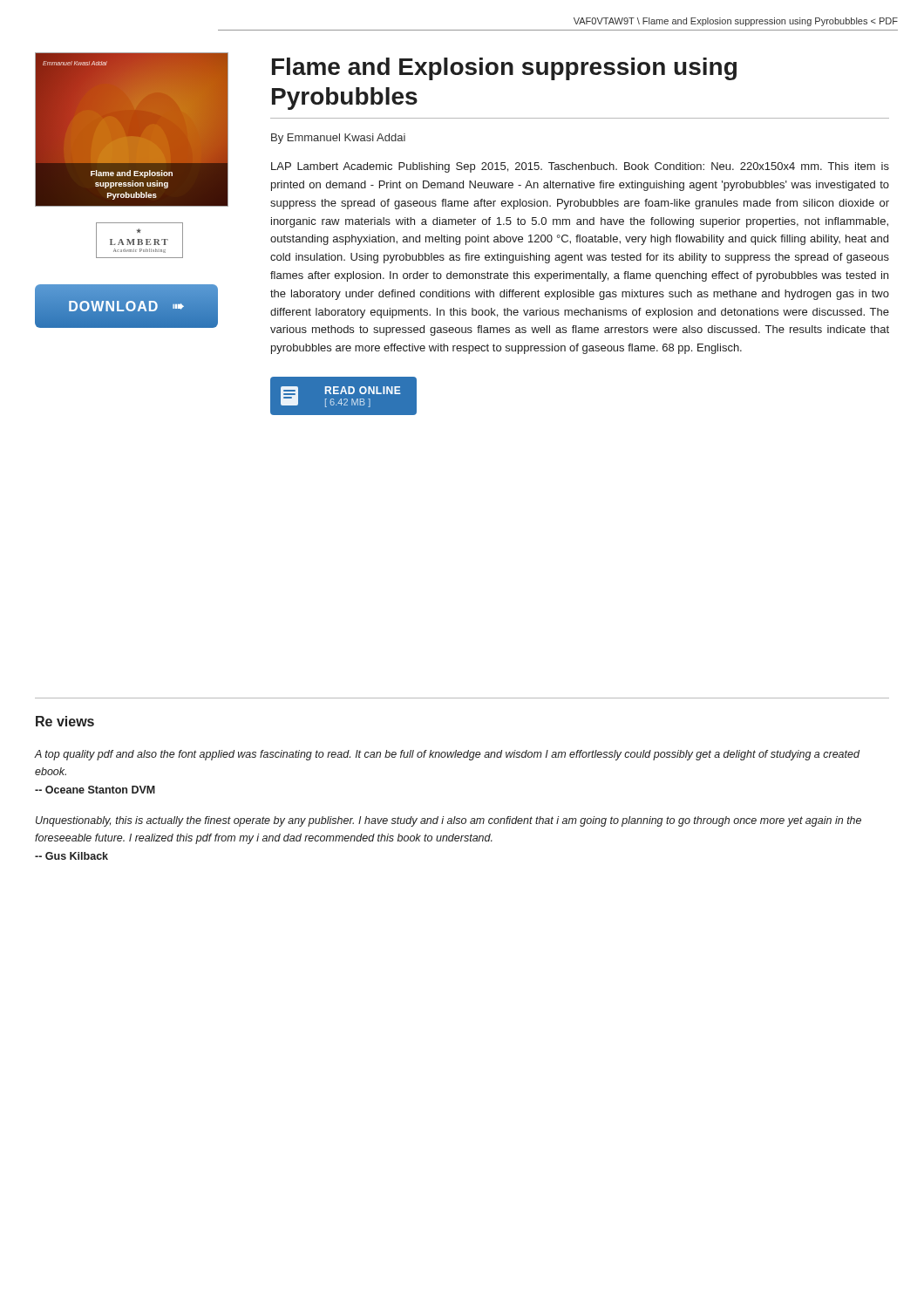
Task: Select the text block starting "Flame and Explosion suppression usingPyrobubbles"
Action: pyautogui.click(x=504, y=81)
